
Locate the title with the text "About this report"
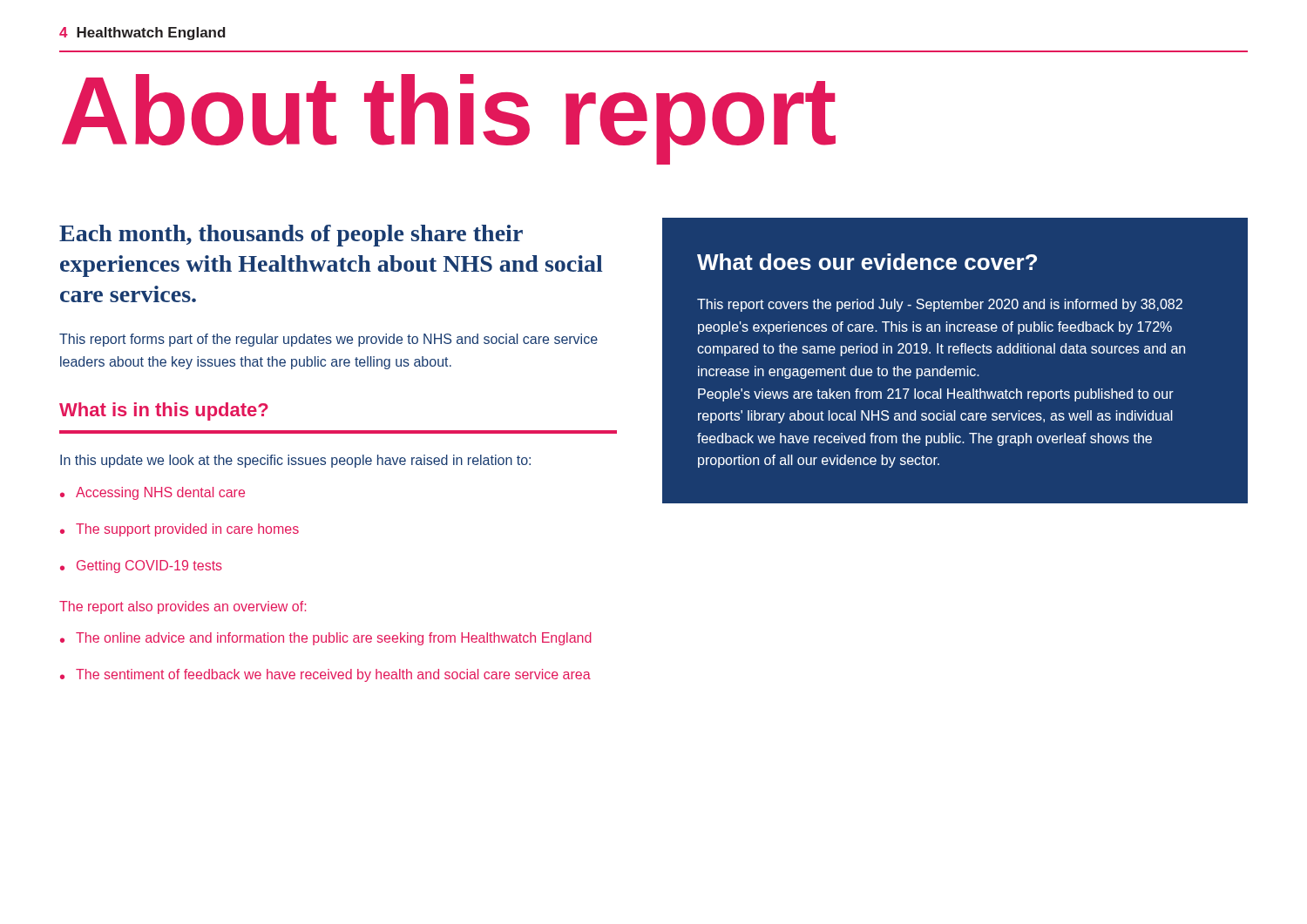coord(654,111)
